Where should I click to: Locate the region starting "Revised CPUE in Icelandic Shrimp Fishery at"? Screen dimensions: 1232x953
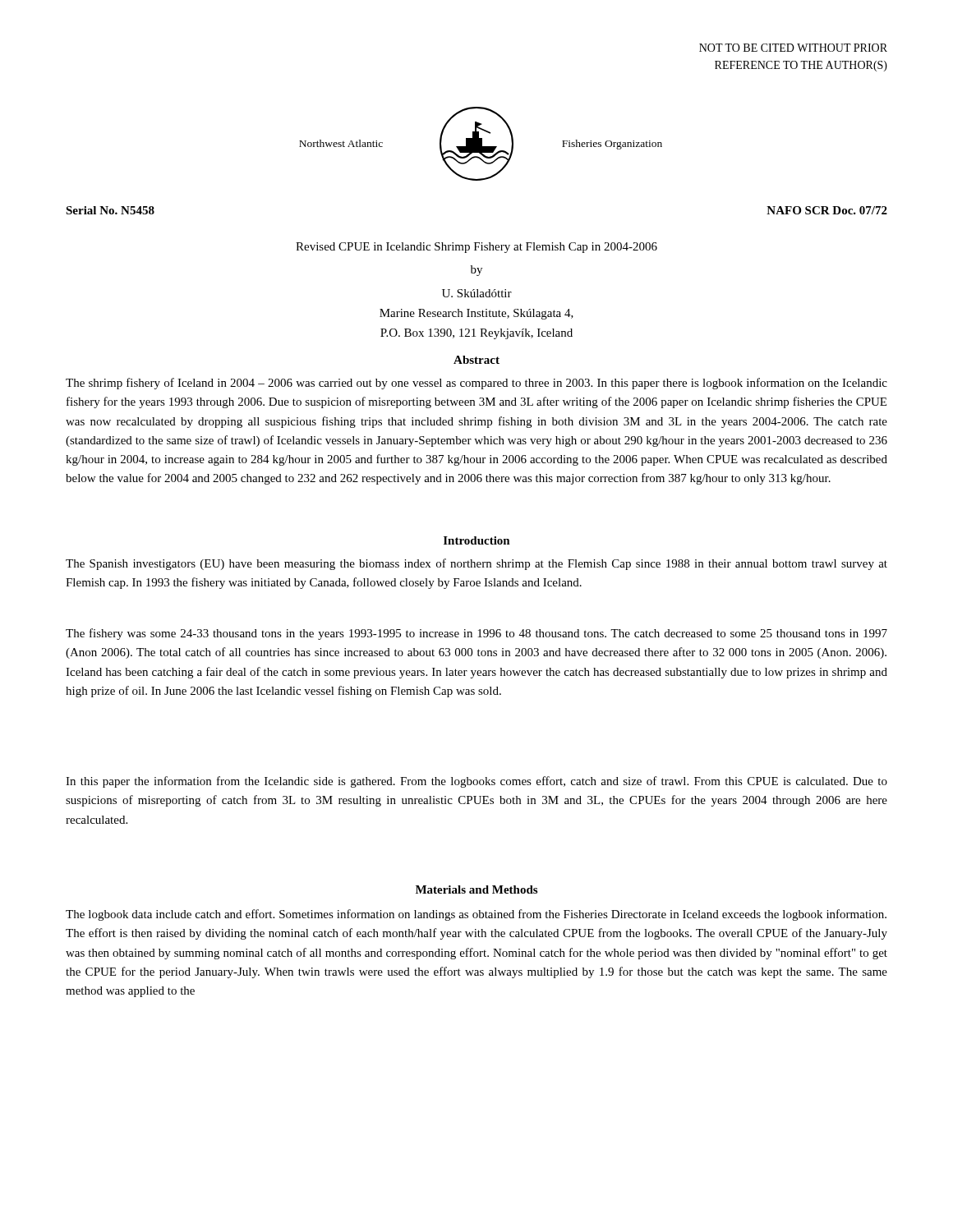pyautogui.click(x=476, y=246)
